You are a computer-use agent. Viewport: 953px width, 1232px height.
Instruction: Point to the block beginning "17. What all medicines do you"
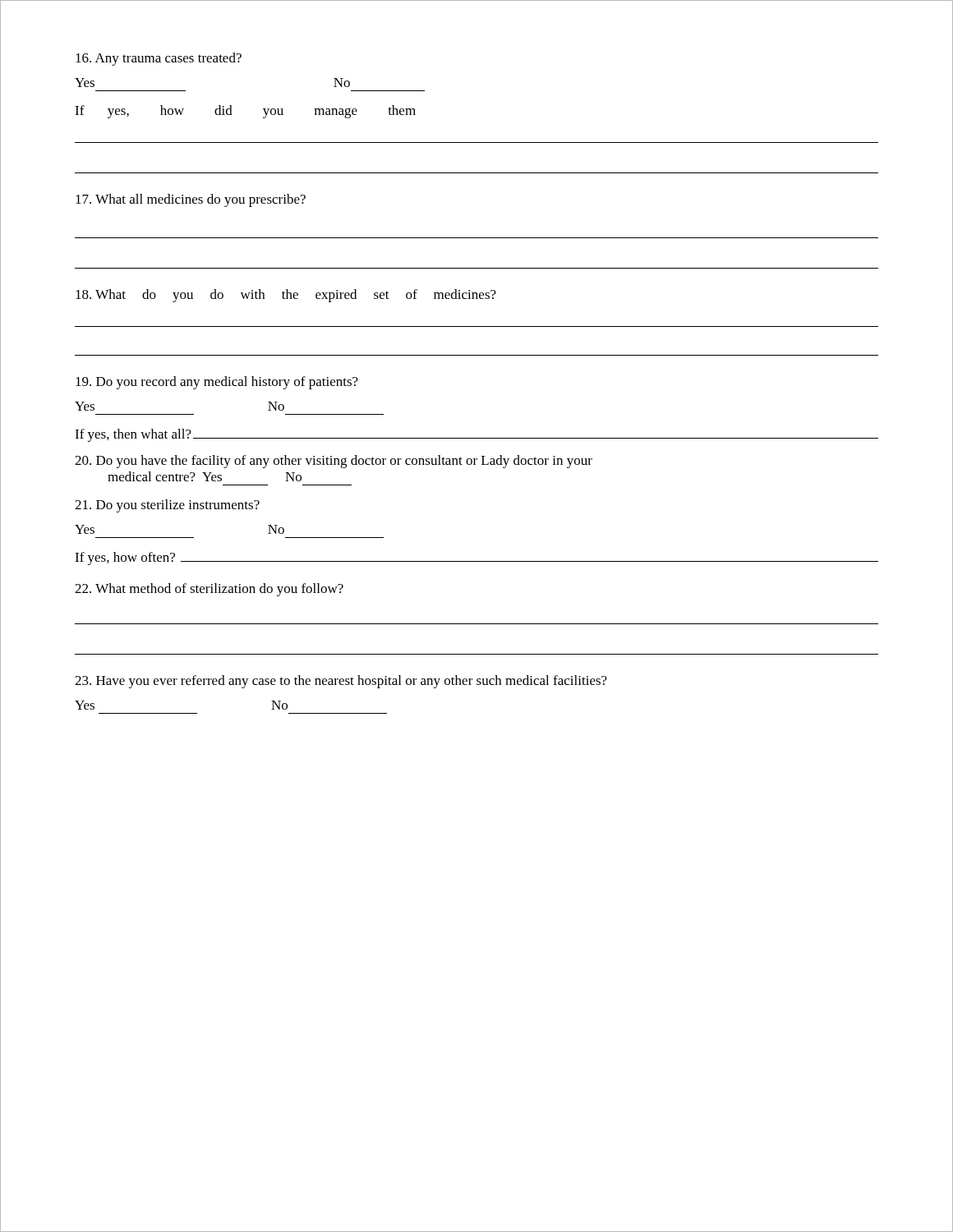click(476, 230)
